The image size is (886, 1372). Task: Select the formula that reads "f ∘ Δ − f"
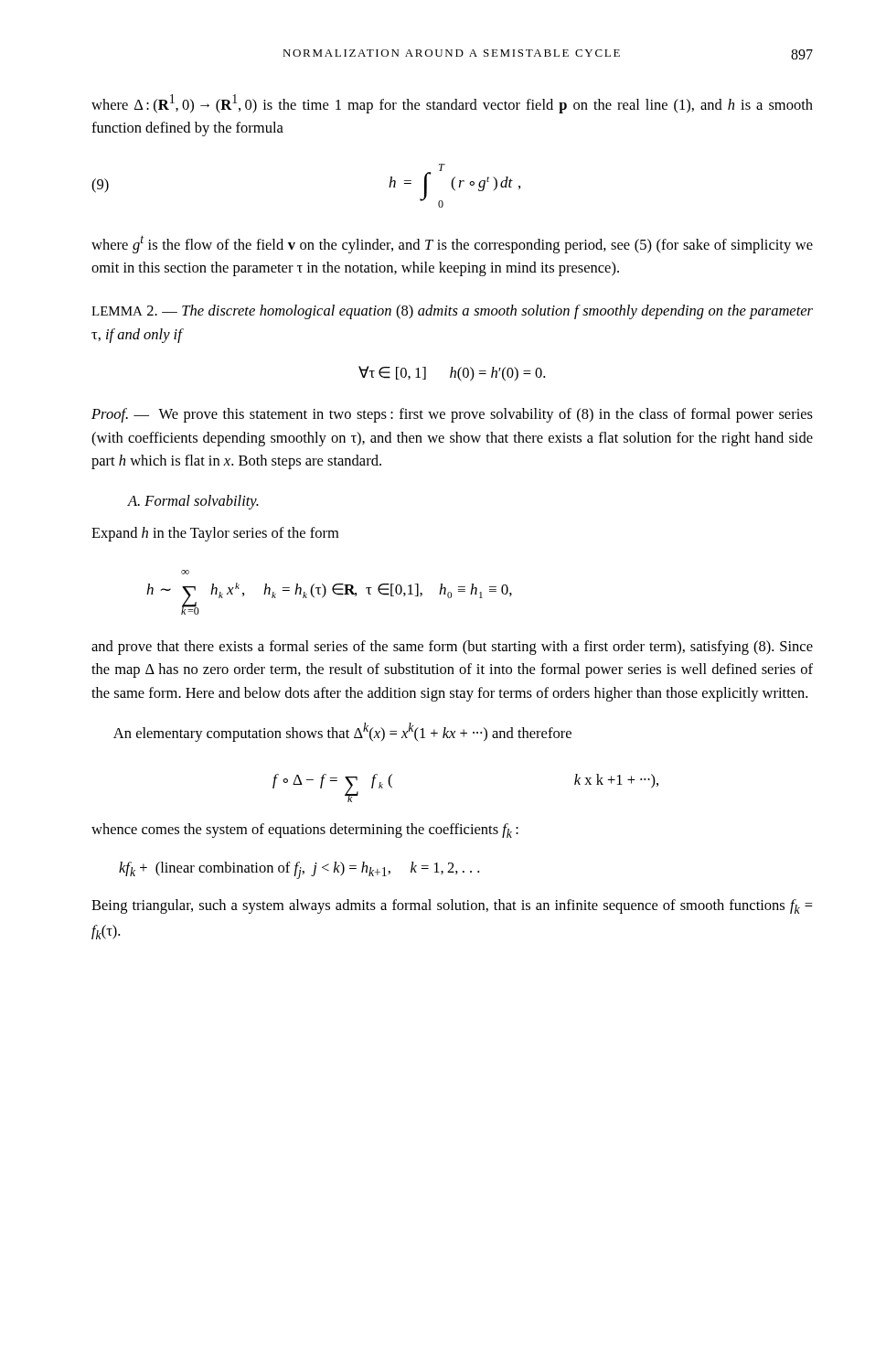321,788
